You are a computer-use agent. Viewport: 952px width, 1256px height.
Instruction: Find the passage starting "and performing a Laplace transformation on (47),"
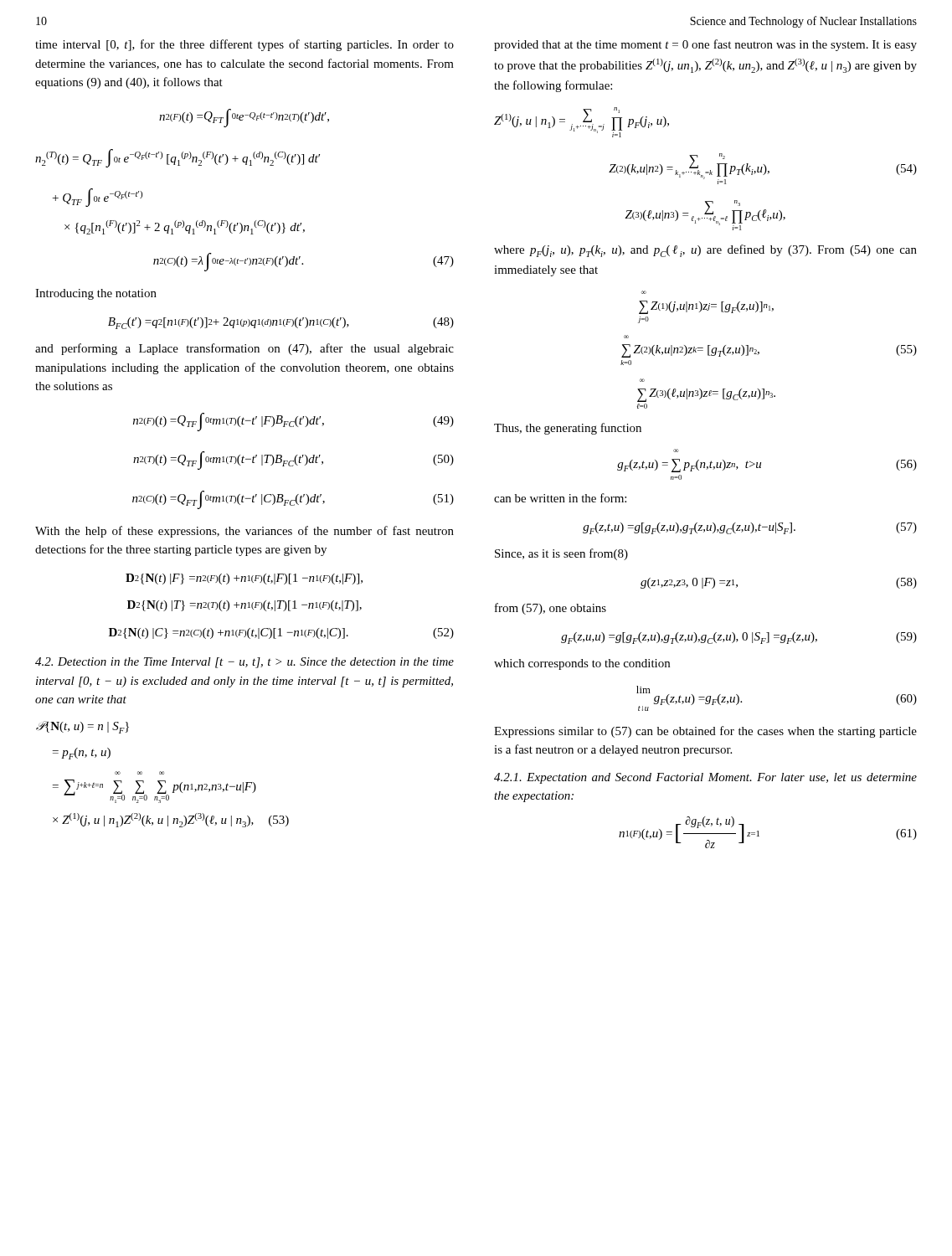point(244,367)
